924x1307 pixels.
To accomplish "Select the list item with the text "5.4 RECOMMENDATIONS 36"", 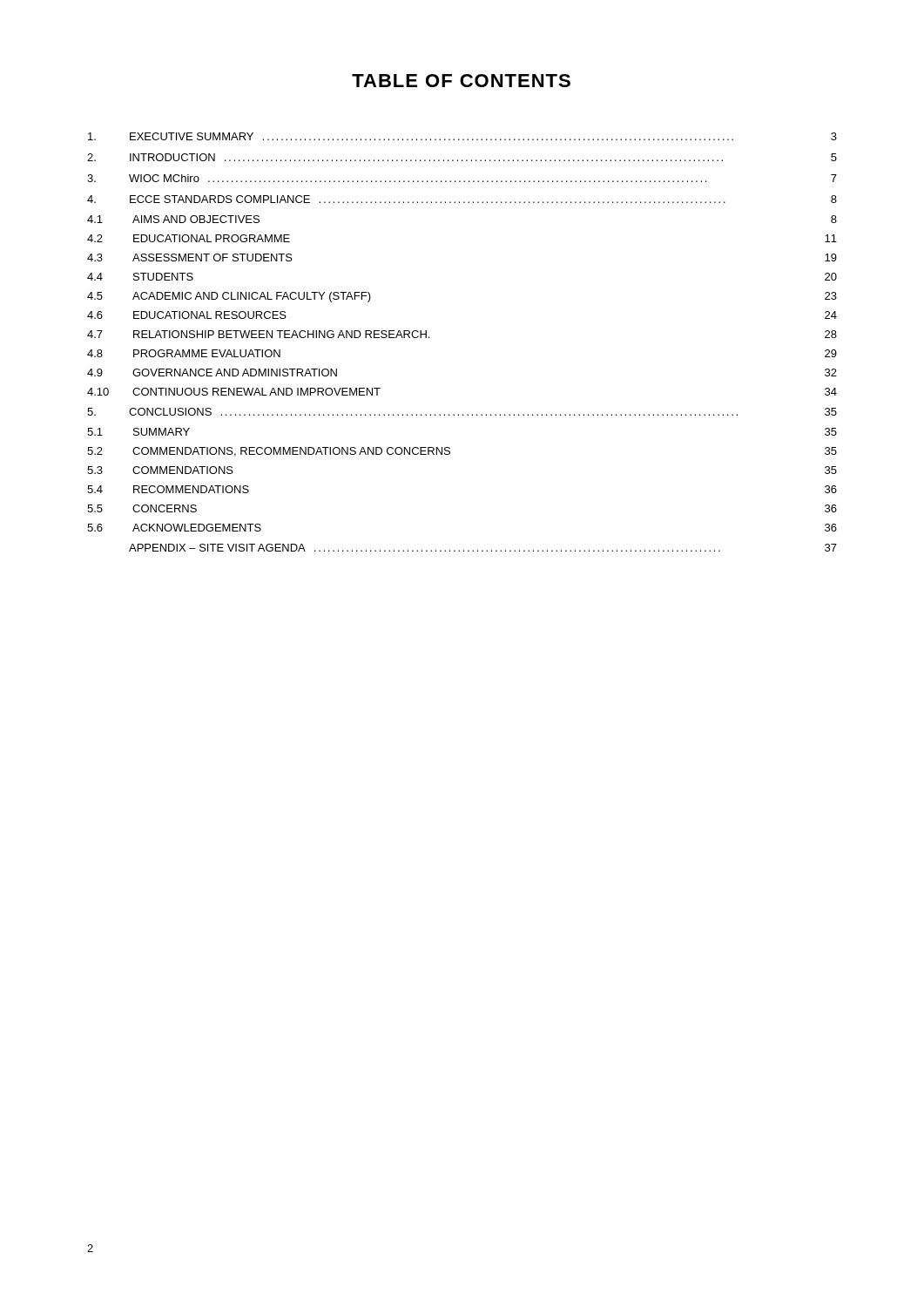I will (90, 488).
